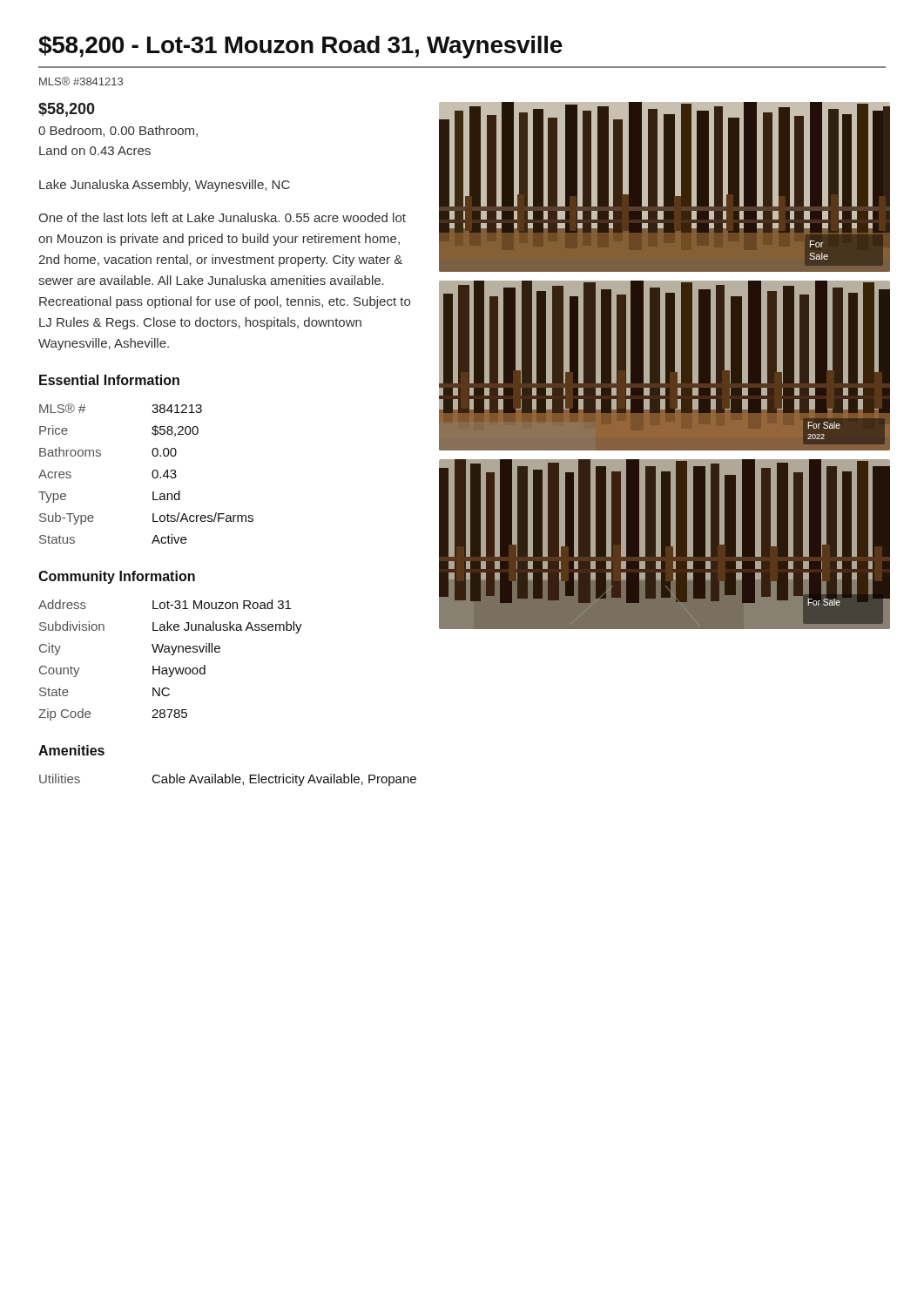Find the table that mentions "MLS® #"
Screen dimensions: 1307x924
(226, 473)
